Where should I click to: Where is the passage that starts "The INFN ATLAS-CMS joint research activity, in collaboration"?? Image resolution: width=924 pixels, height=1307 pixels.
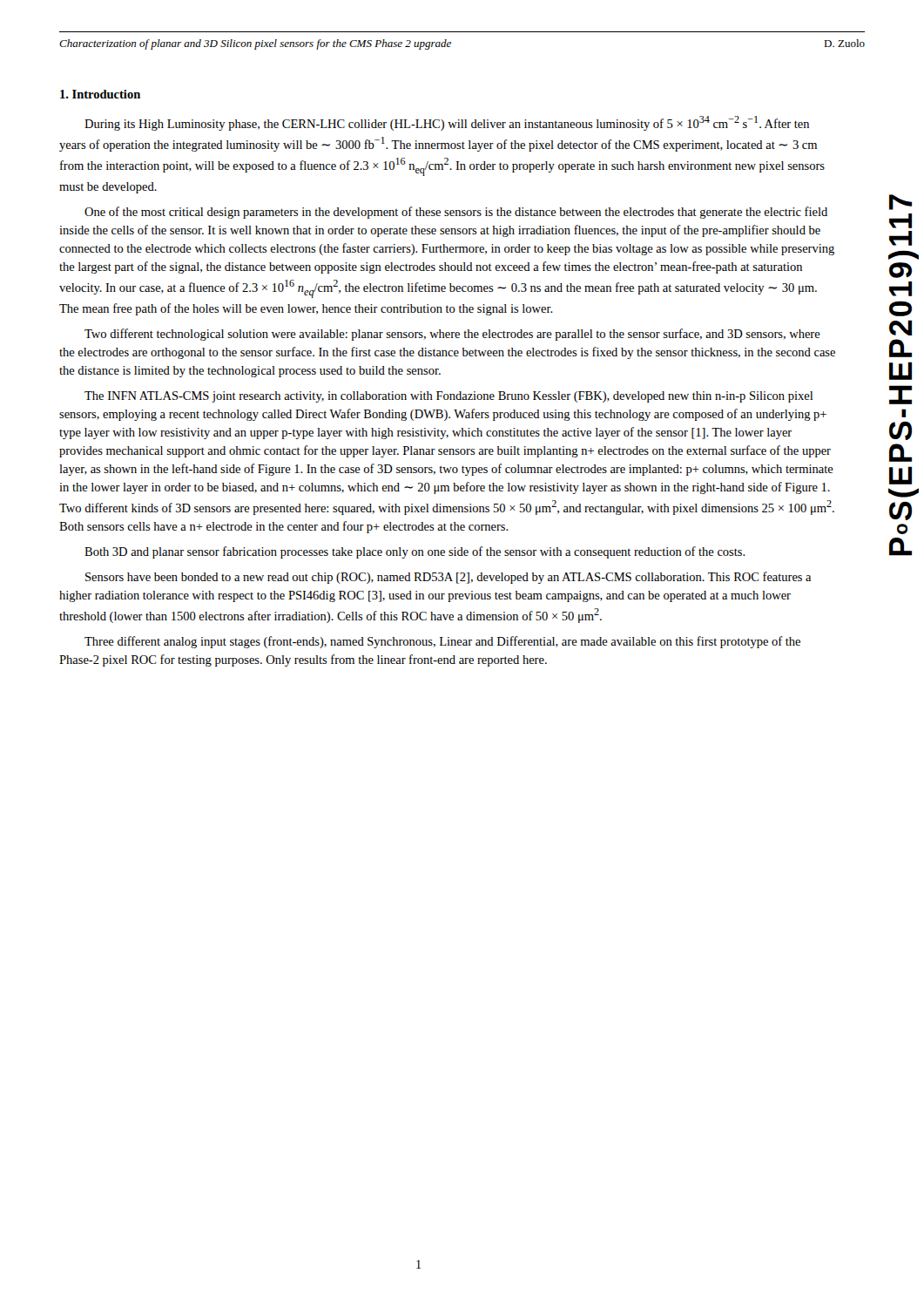click(x=447, y=461)
